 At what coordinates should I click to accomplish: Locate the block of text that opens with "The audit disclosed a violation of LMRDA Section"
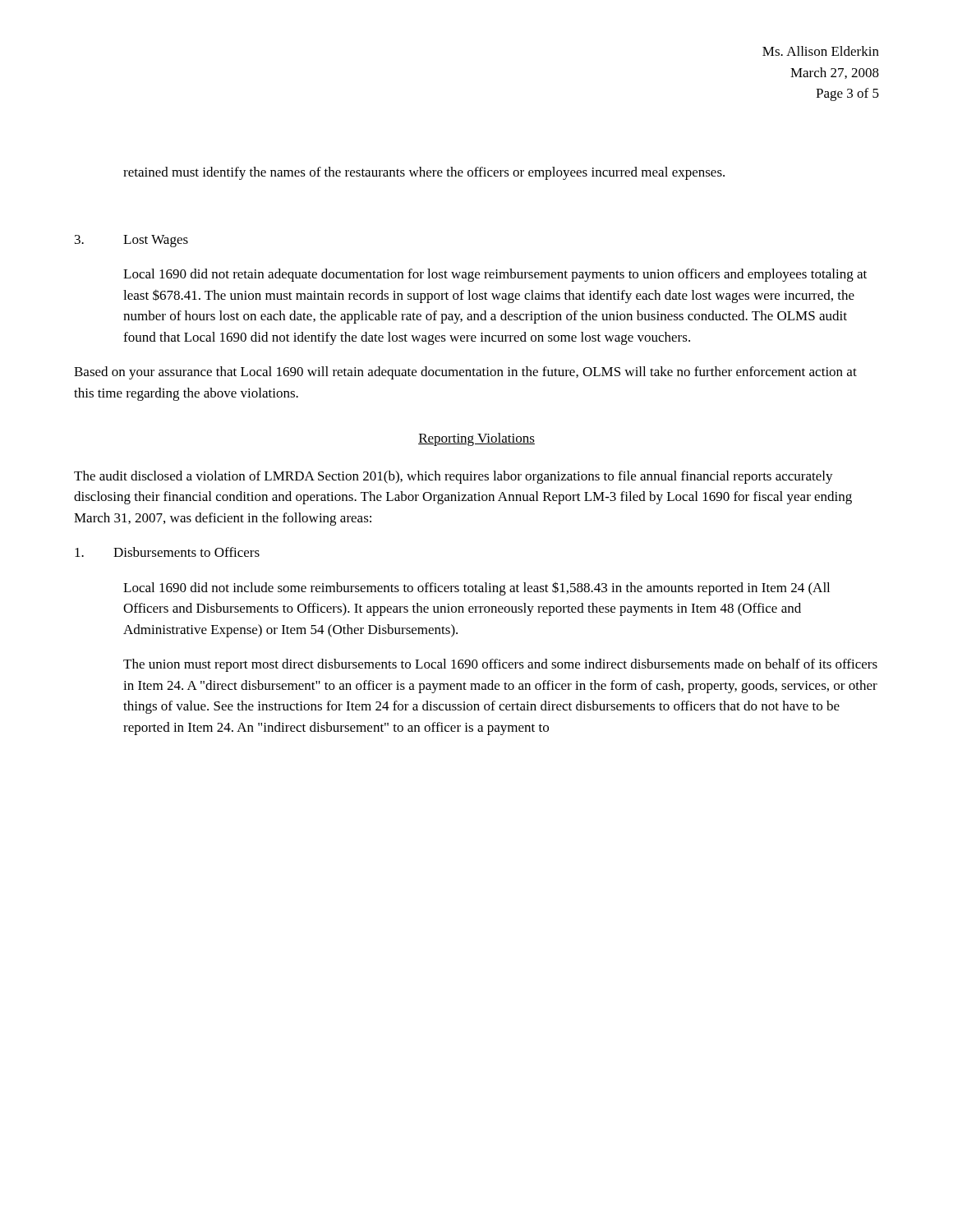pos(476,497)
